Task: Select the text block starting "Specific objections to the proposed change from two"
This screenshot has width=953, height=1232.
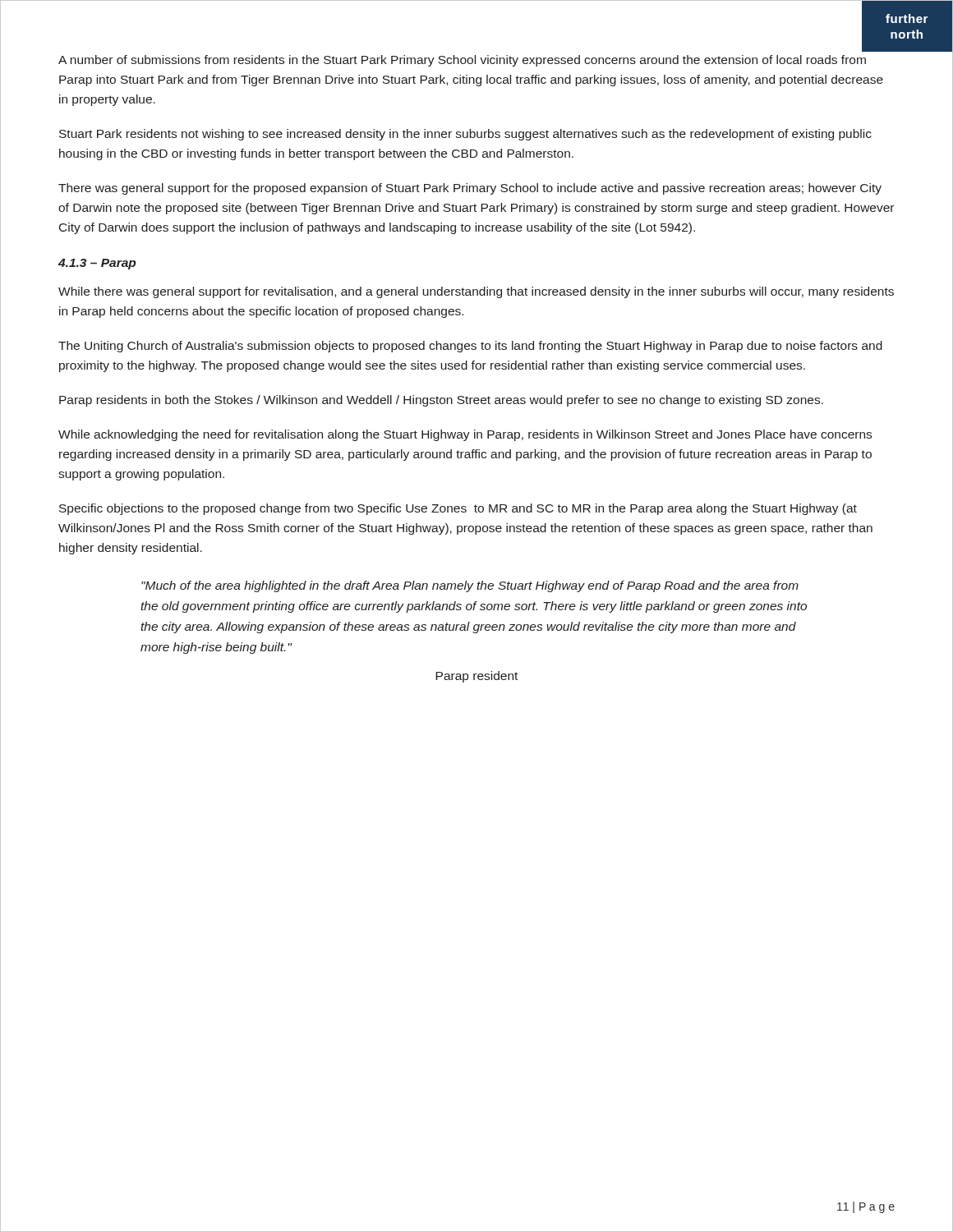Action: 466,528
